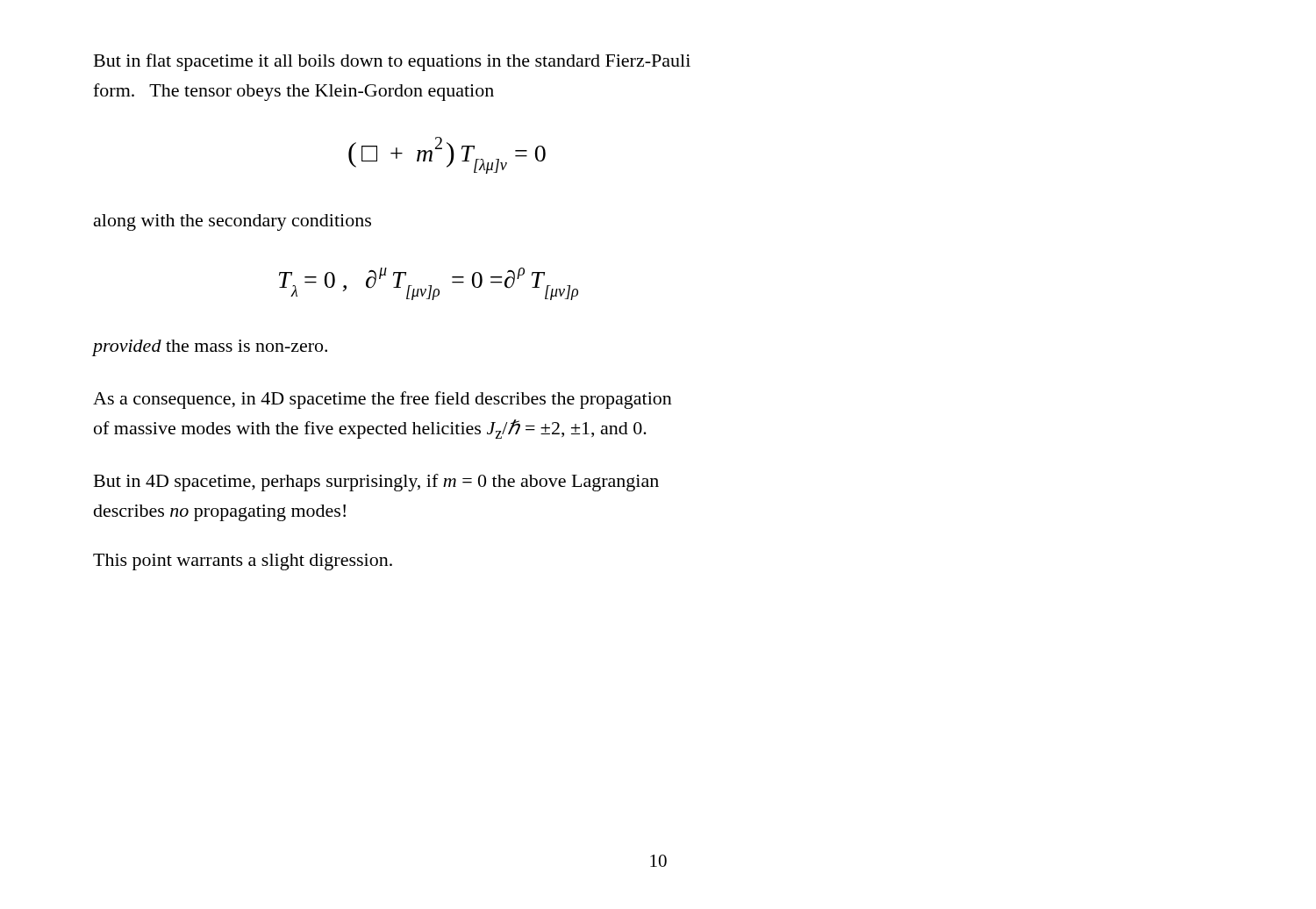Screen dimensions: 909x1316
Task: Locate the region starting "But in 4D spacetime, perhaps"
Action: tap(376, 496)
